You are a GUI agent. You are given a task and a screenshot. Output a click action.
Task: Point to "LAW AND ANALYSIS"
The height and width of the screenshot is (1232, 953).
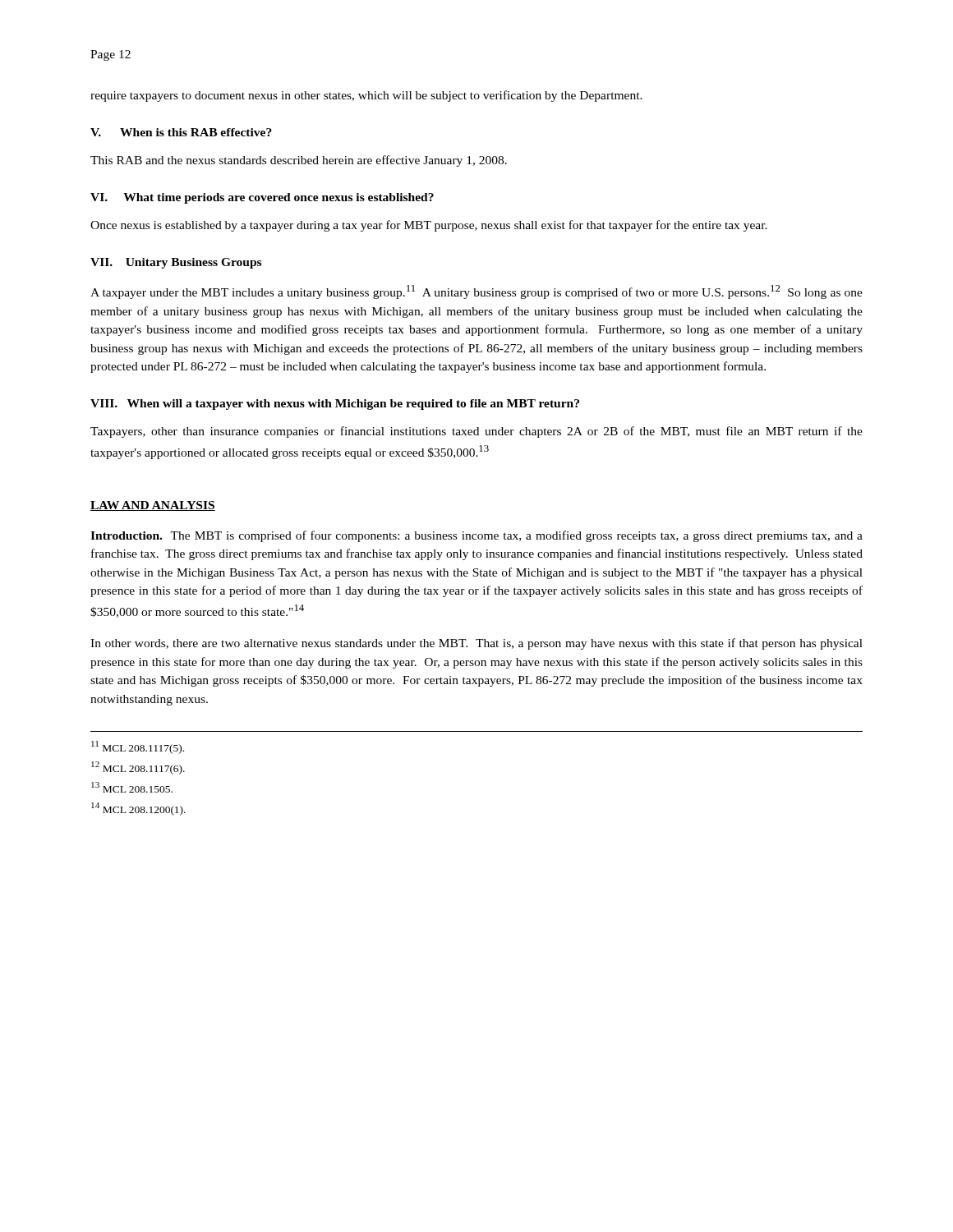tap(153, 505)
